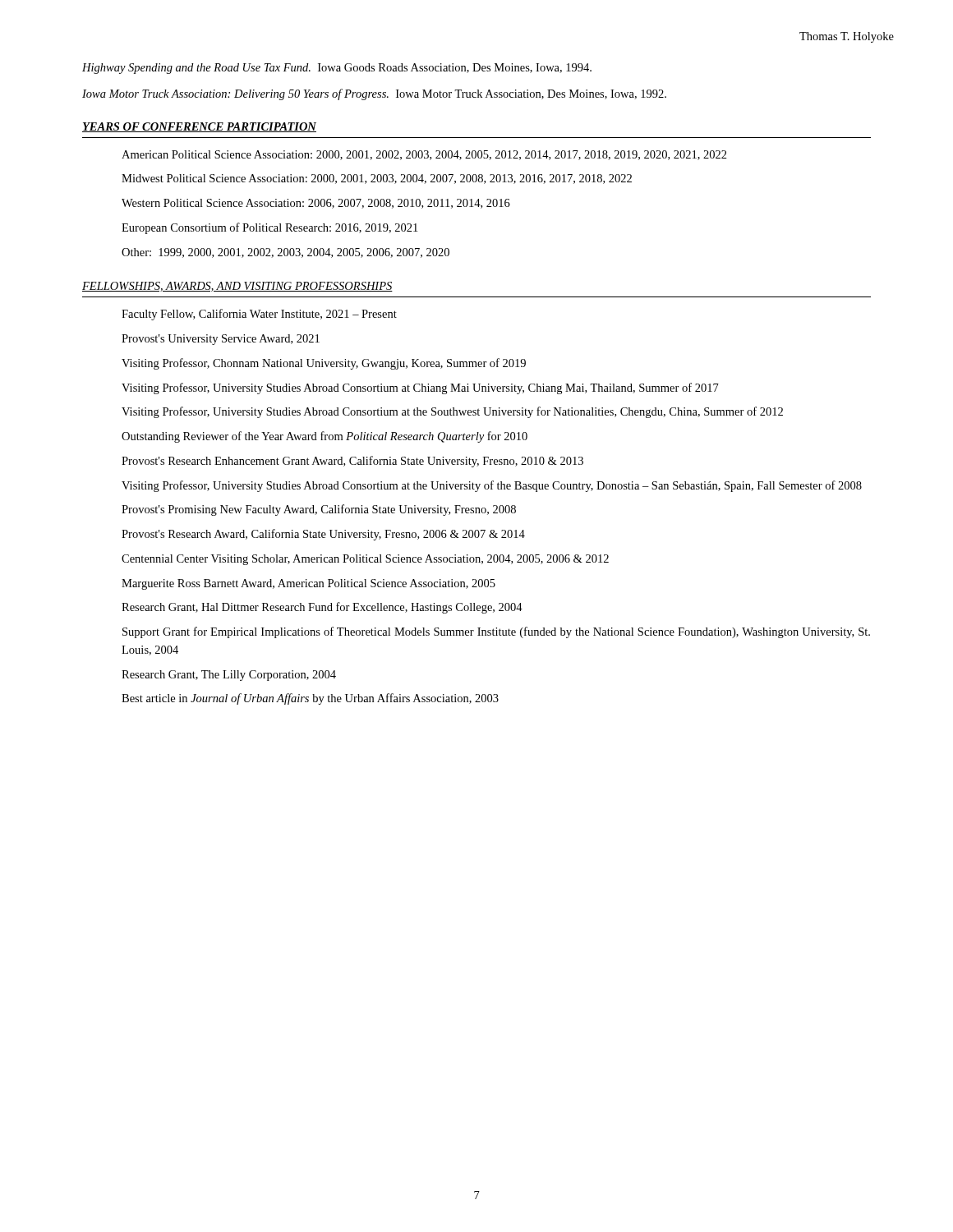Find the text block that reads "Visiting Professor, Chonnam"
Image resolution: width=953 pixels, height=1232 pixels.
pos(324,363)
